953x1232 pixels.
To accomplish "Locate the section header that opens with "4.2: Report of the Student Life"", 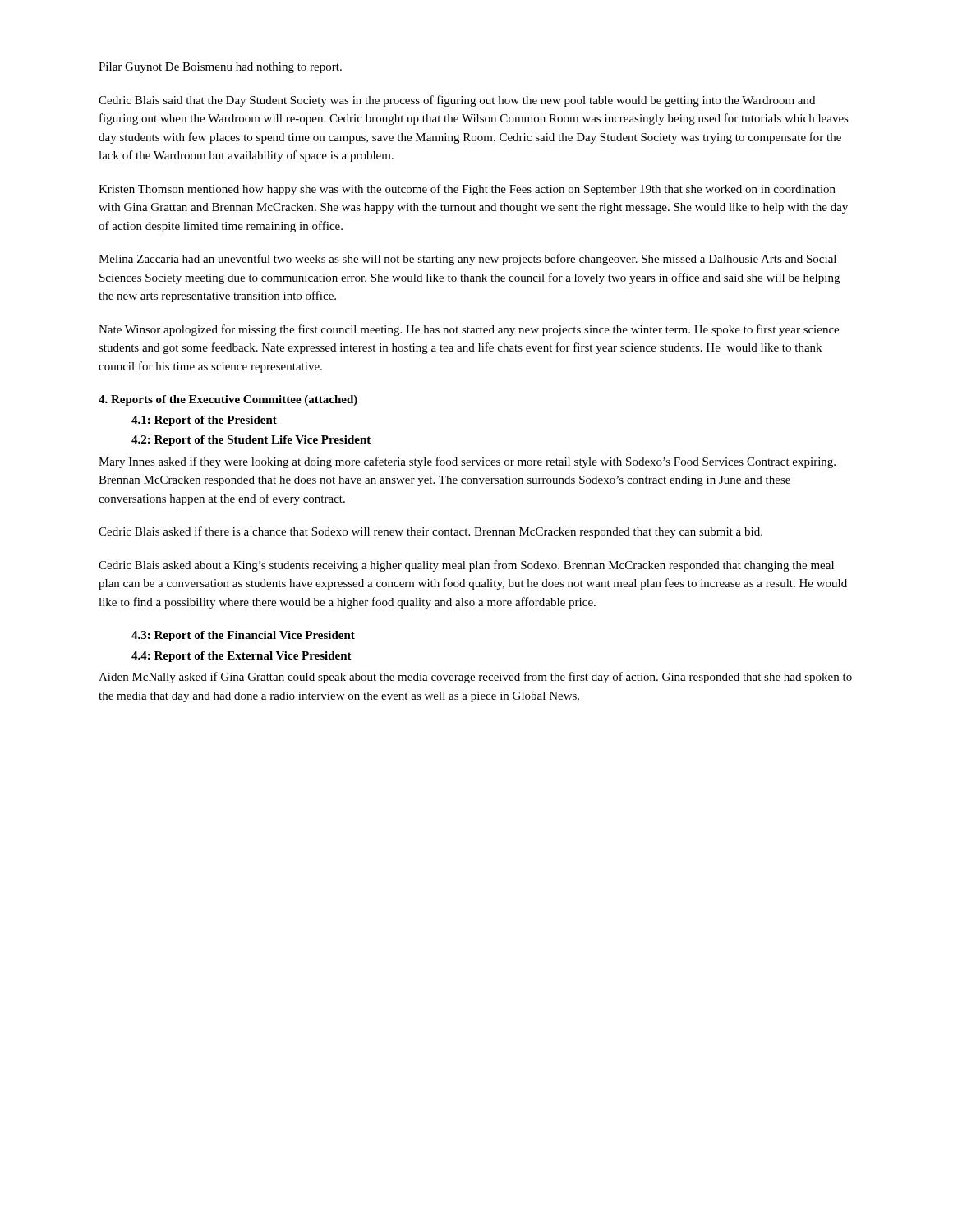I will 251,441.
